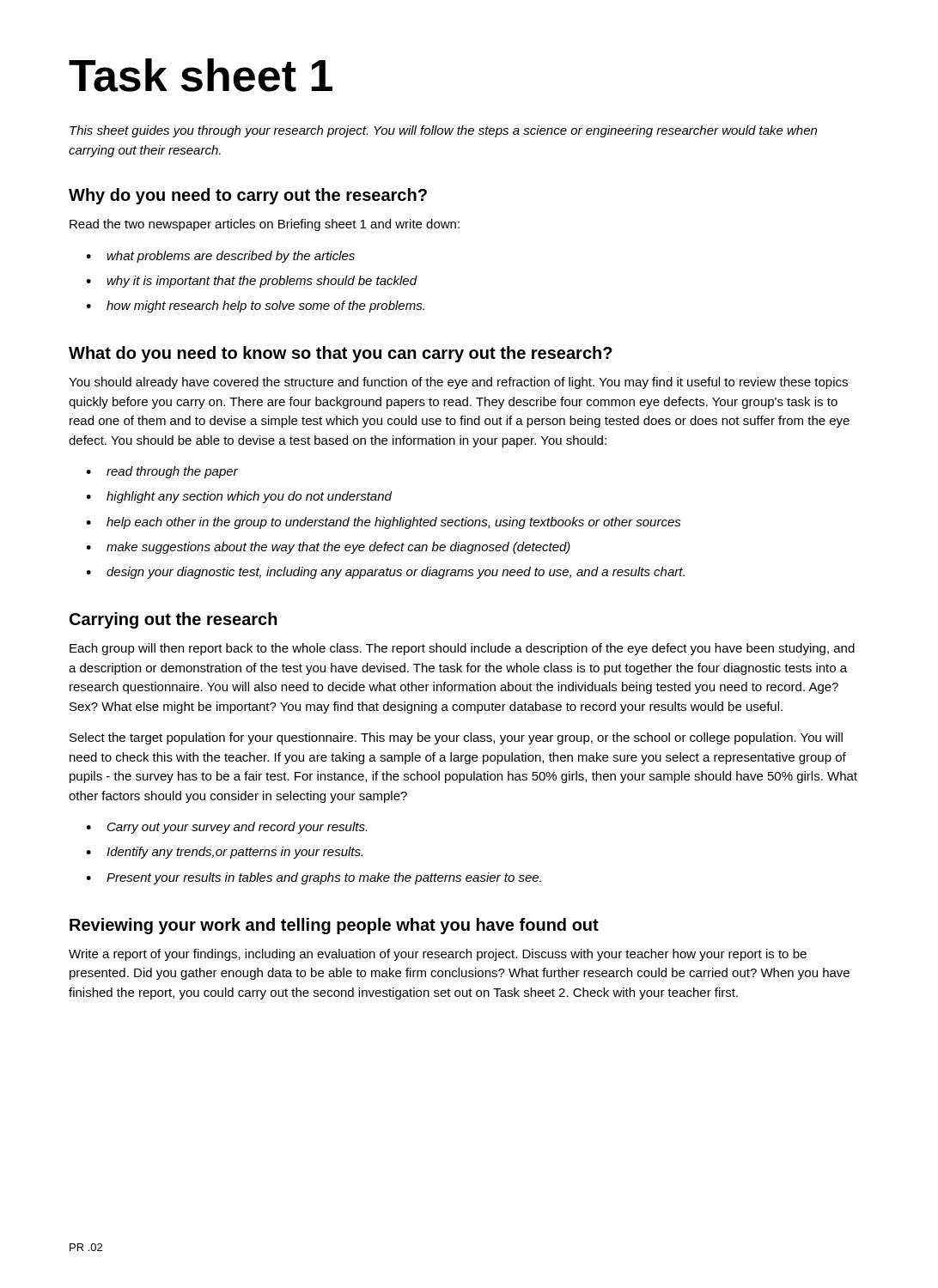Navigate to the block starting "•what problems are"

(x=220, y=257)
